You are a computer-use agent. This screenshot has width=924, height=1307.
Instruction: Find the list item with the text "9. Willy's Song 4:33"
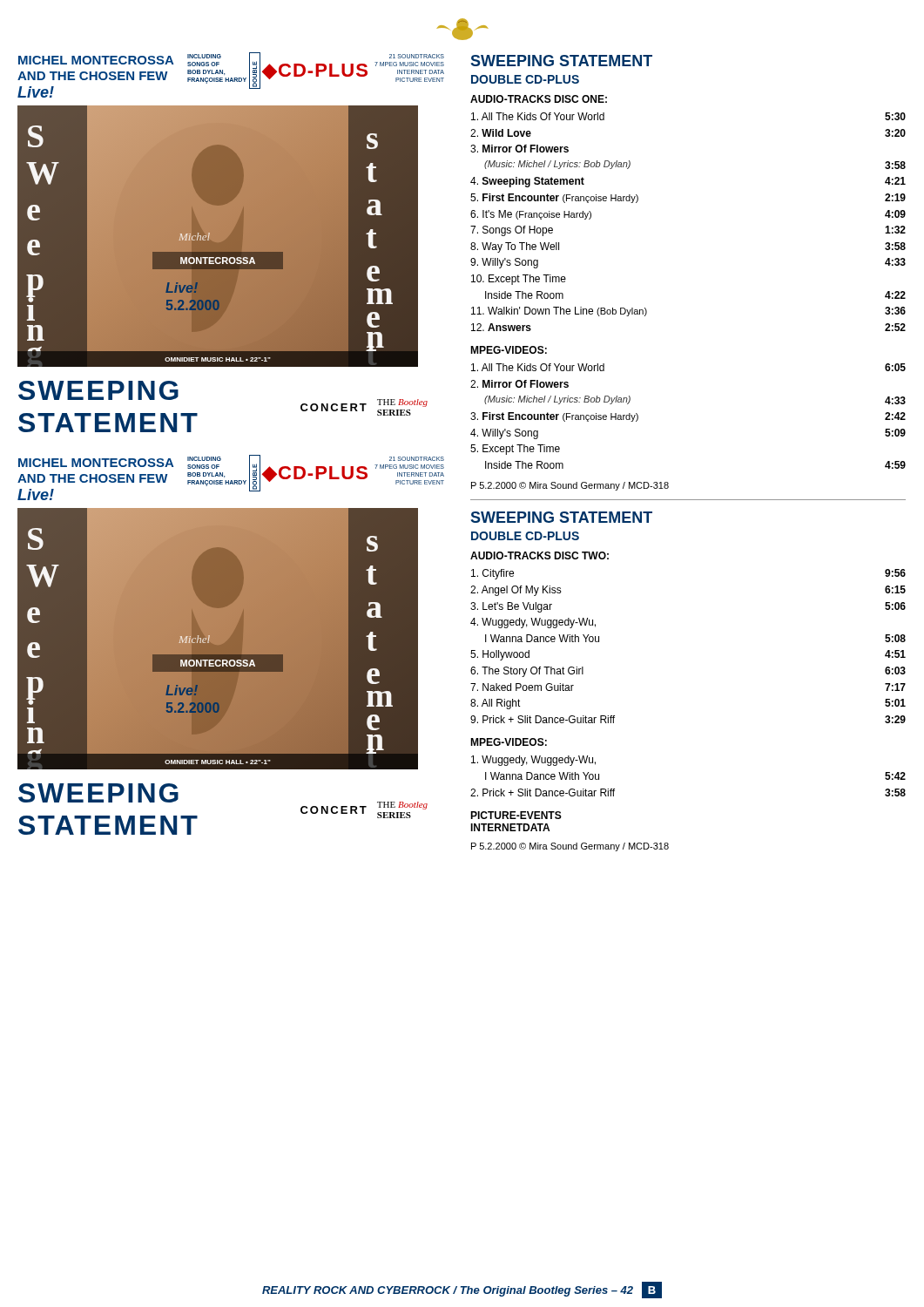pyautogui.click(x=506, y=262)
